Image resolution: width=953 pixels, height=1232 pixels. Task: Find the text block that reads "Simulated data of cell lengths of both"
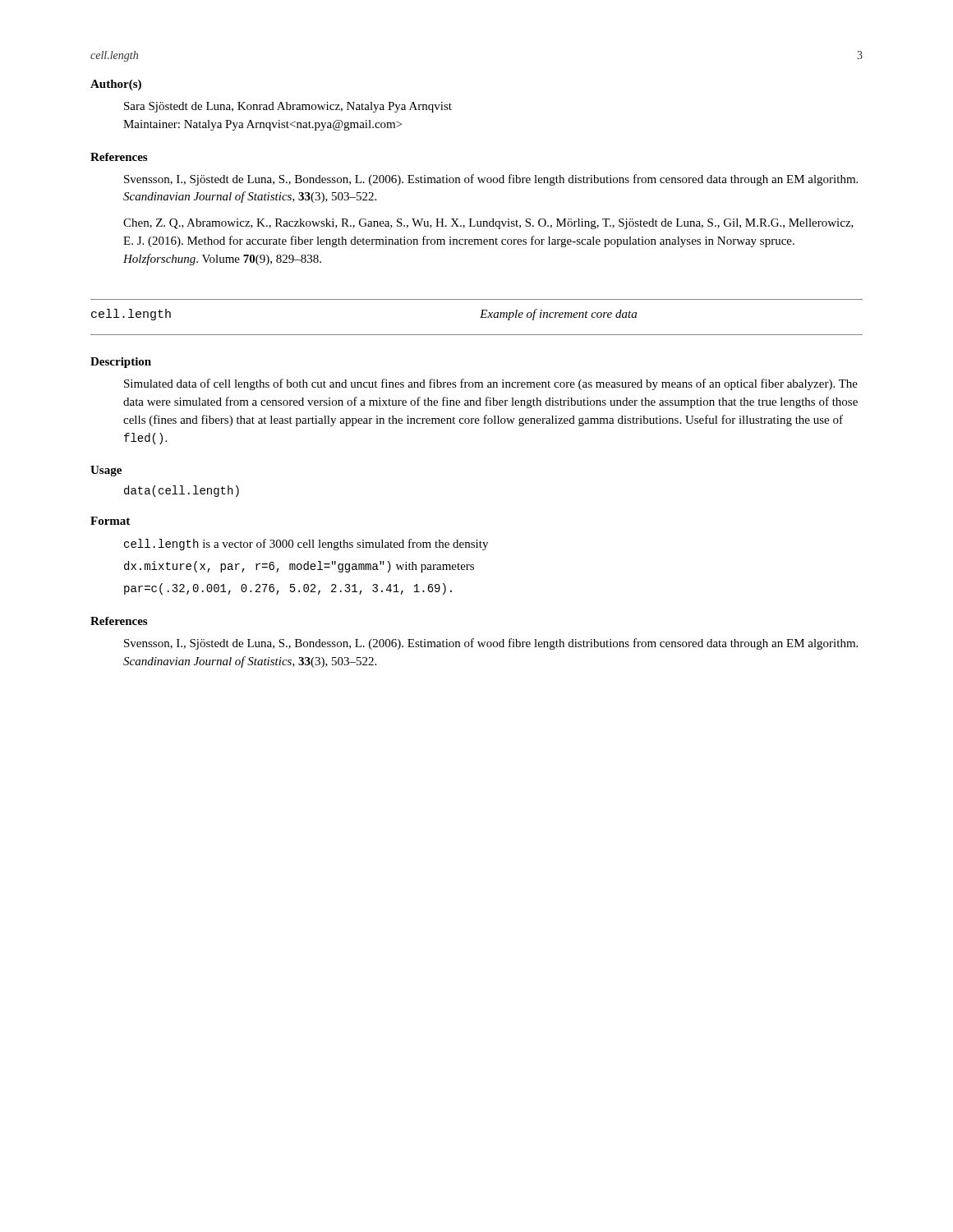point(491,411)
